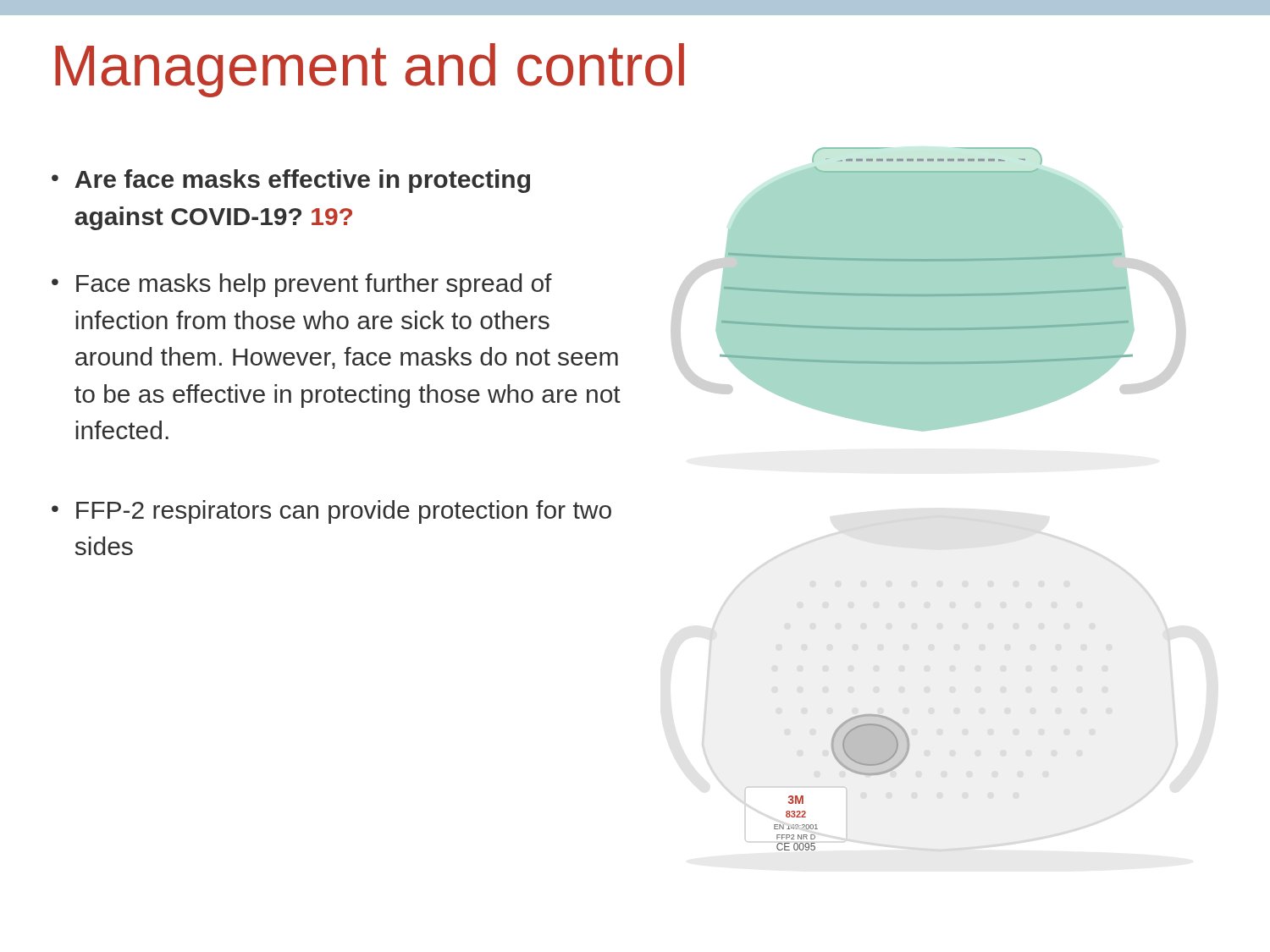Viewport: 1270px width, 952px height.
Task: Click on the passage starting "• Face masks help"
Action: point(339,357)
